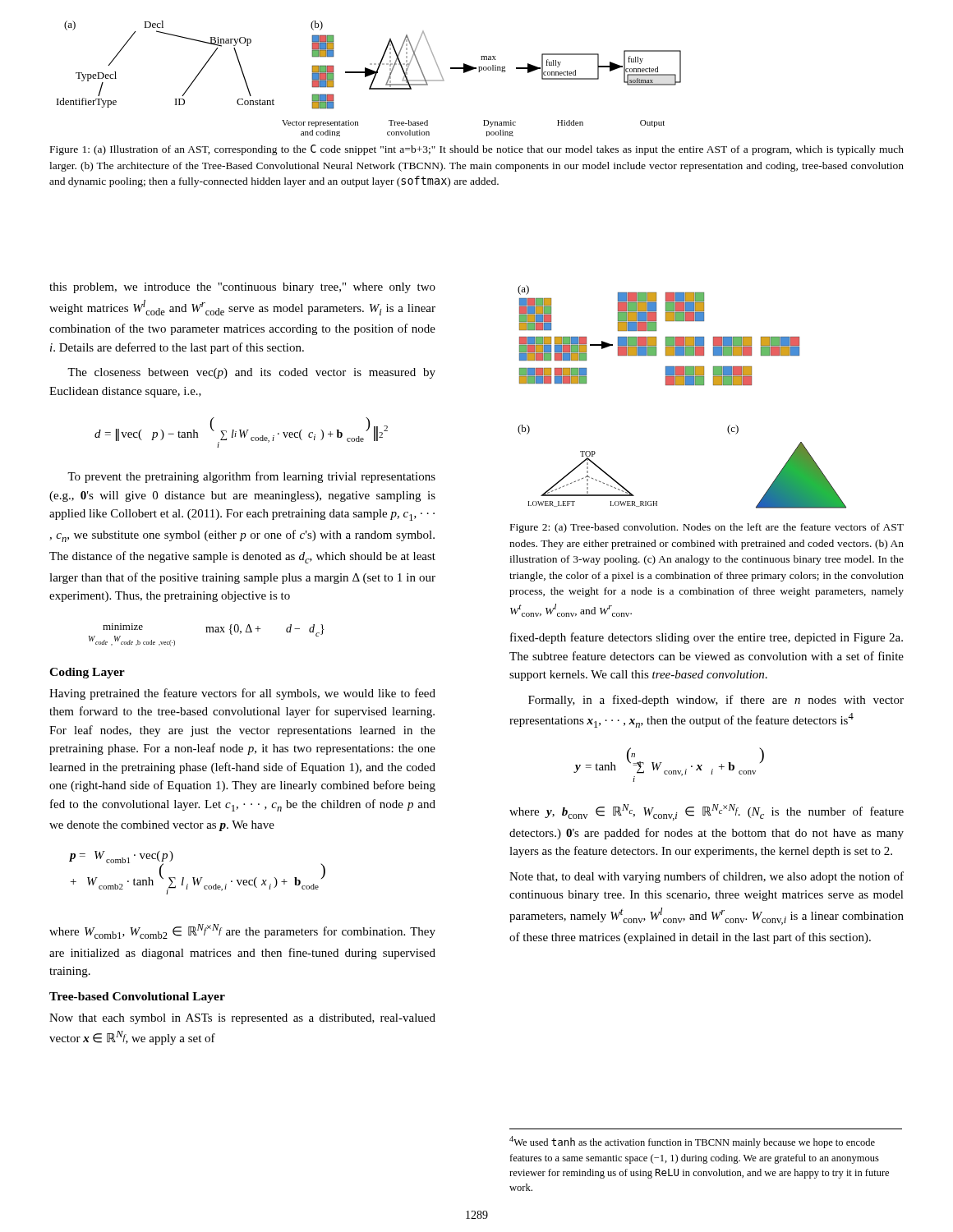
Task: Click on the text block starting "4We used tanh as the activation function in"
Action: pos(699,1164)
